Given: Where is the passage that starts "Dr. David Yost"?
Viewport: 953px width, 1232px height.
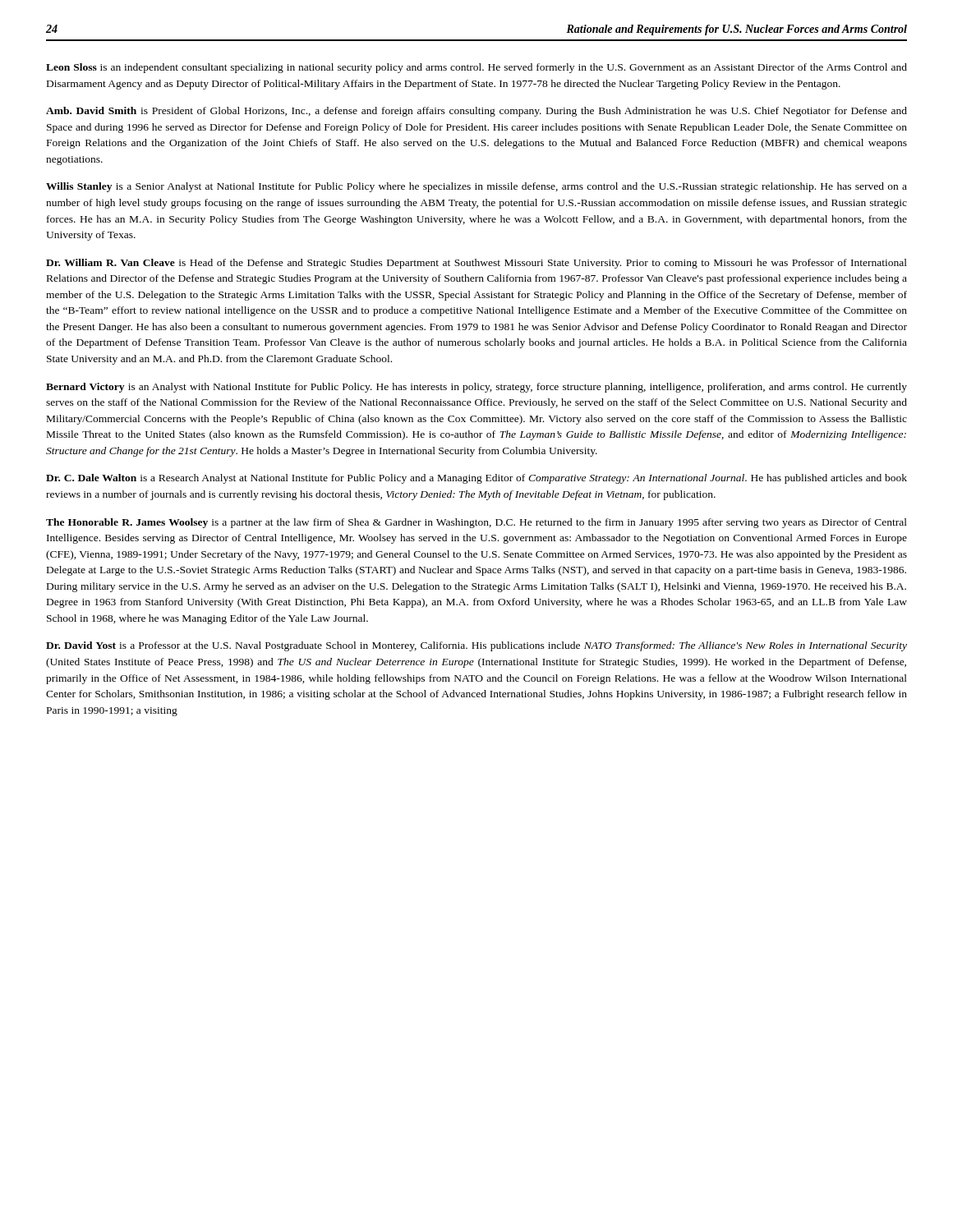Looking at the screenshot, I should point(476,678).
